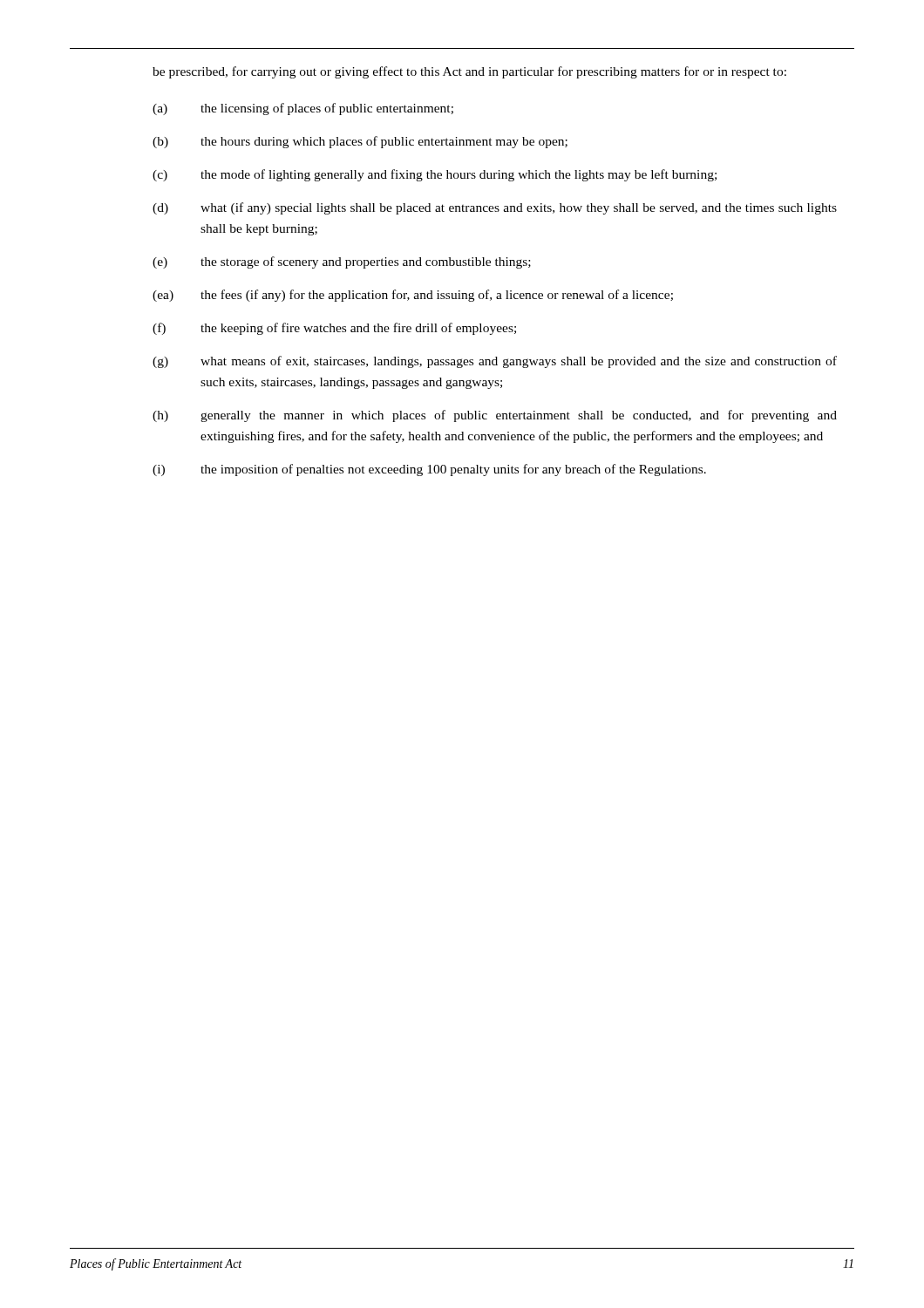Find the block on this page that starts "(e) the storage of"
The image size is (924, 1308).
pos(495,262)
